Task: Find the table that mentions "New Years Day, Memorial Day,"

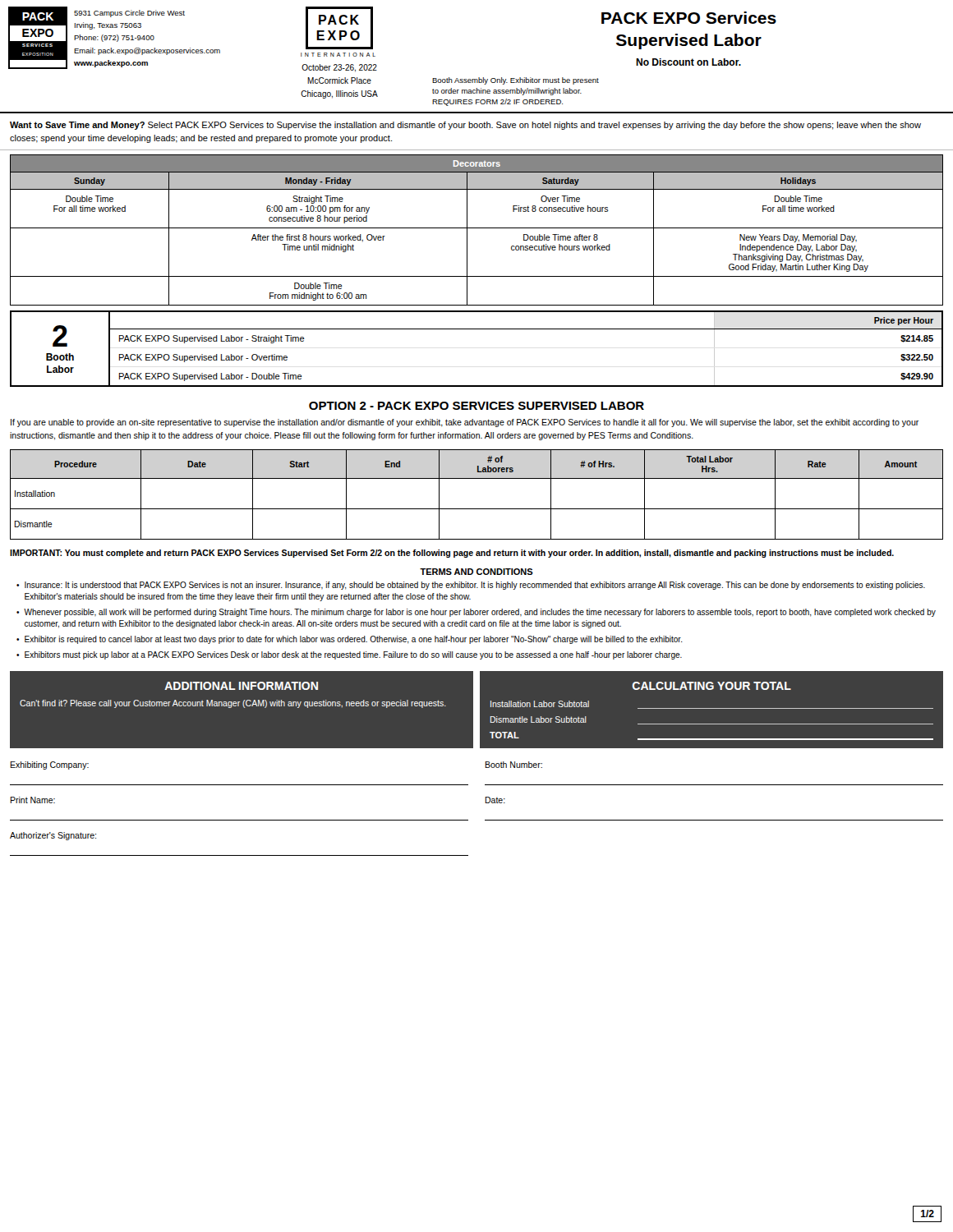Action: (x=476, y=229)
